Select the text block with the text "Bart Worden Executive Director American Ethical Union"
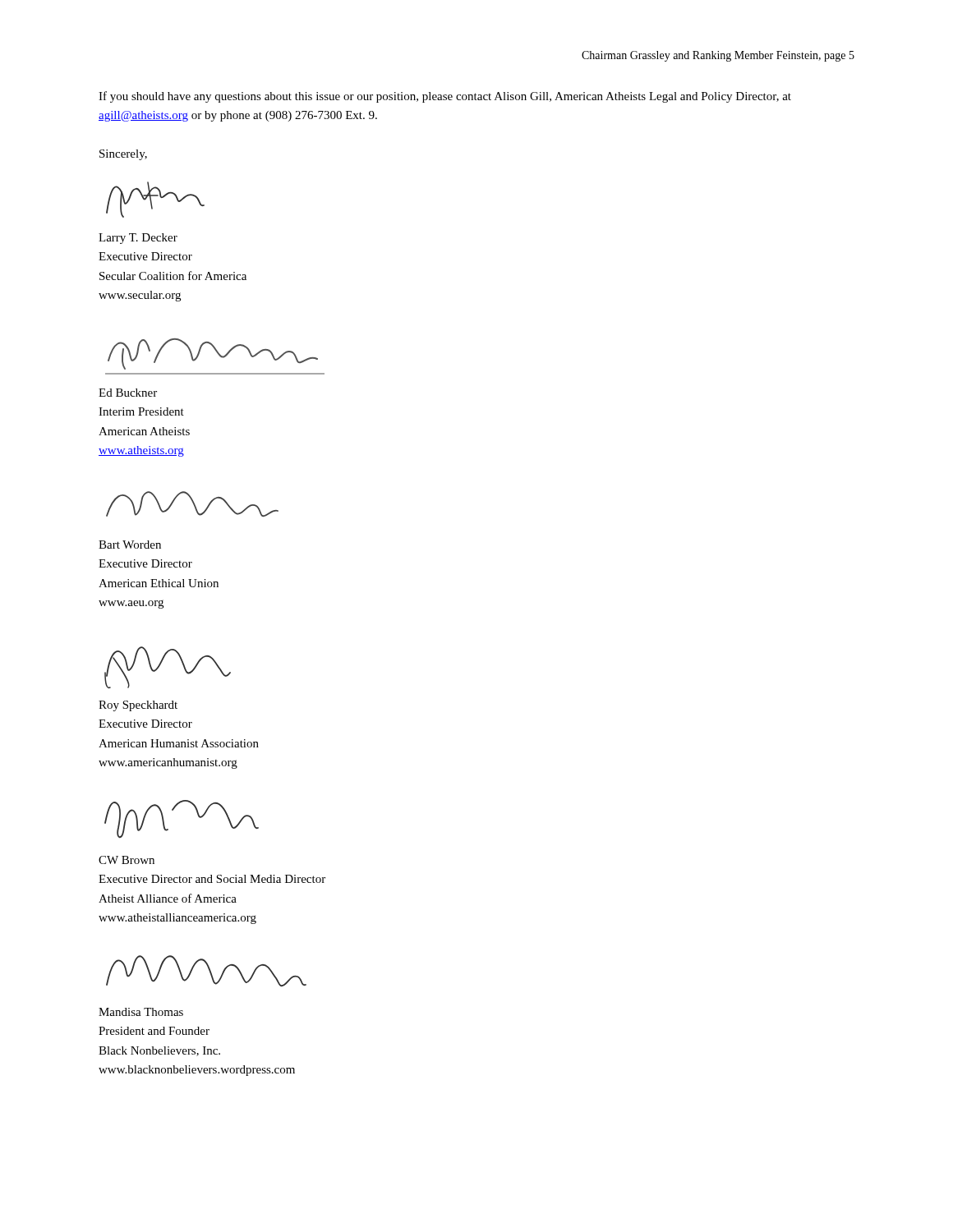953x1232 pixels. 159,573
